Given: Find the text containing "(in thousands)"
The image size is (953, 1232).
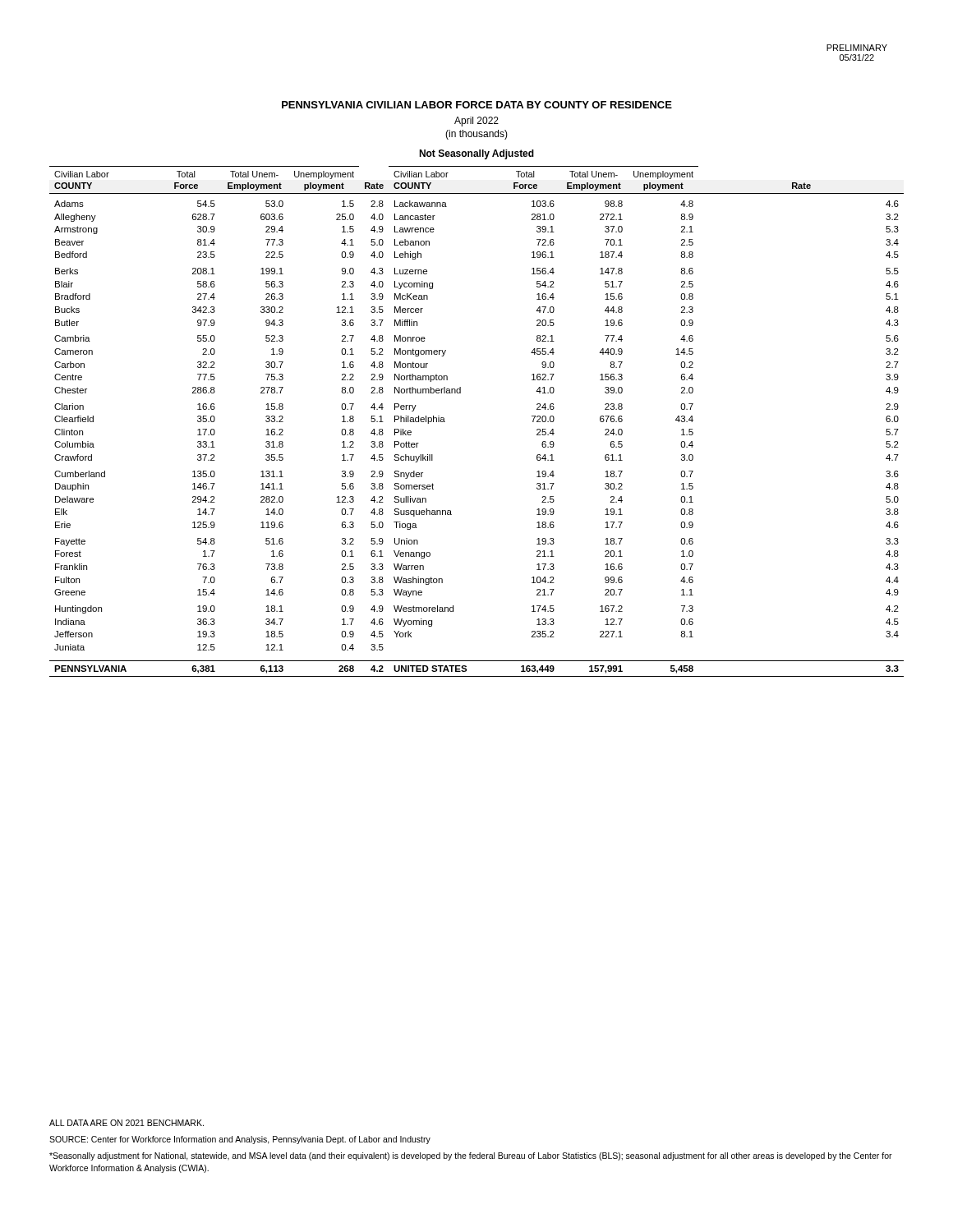Looking at the screenshot, I should click(x=476, y=134).
